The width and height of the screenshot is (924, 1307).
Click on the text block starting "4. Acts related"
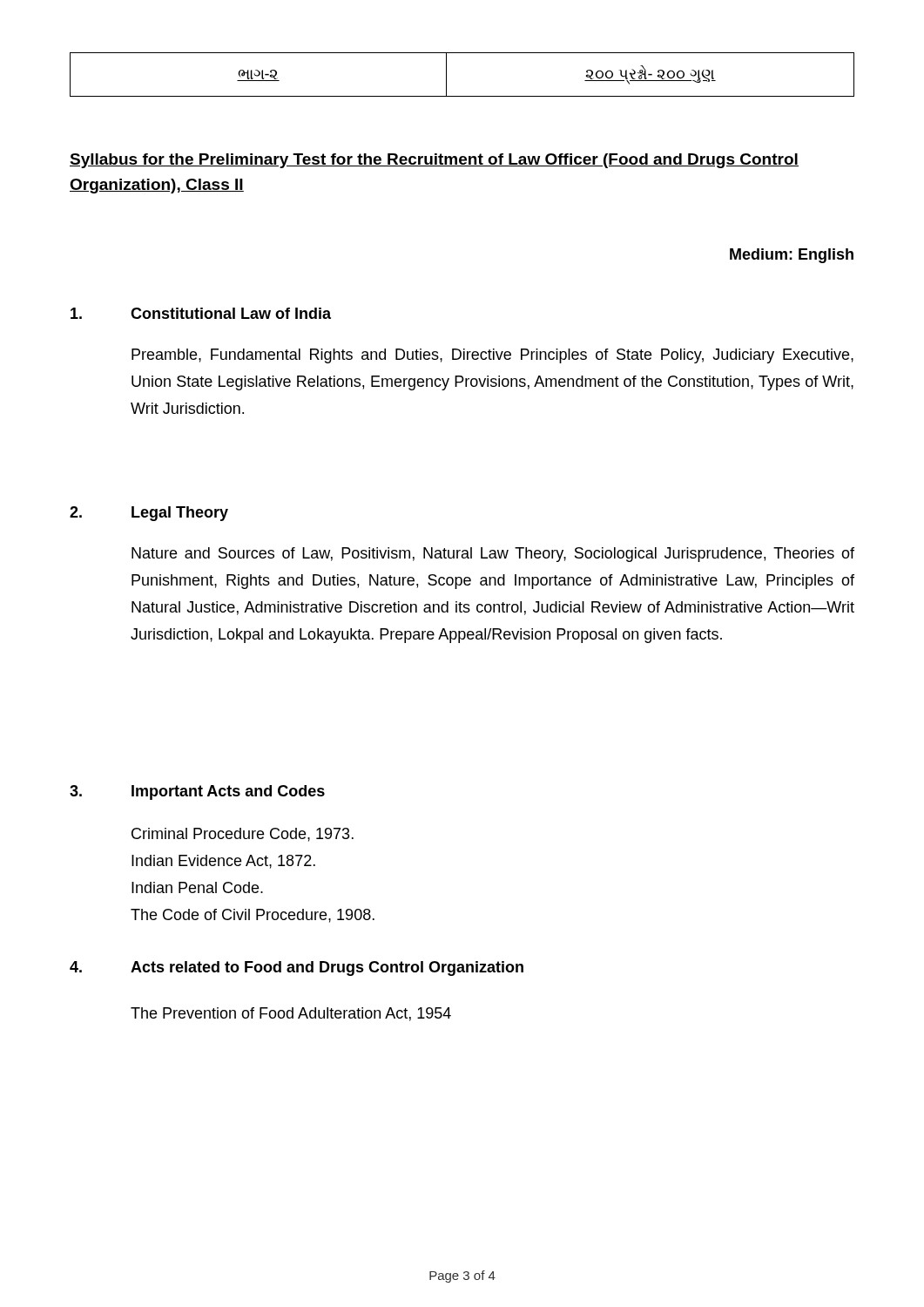coord(297,968)
